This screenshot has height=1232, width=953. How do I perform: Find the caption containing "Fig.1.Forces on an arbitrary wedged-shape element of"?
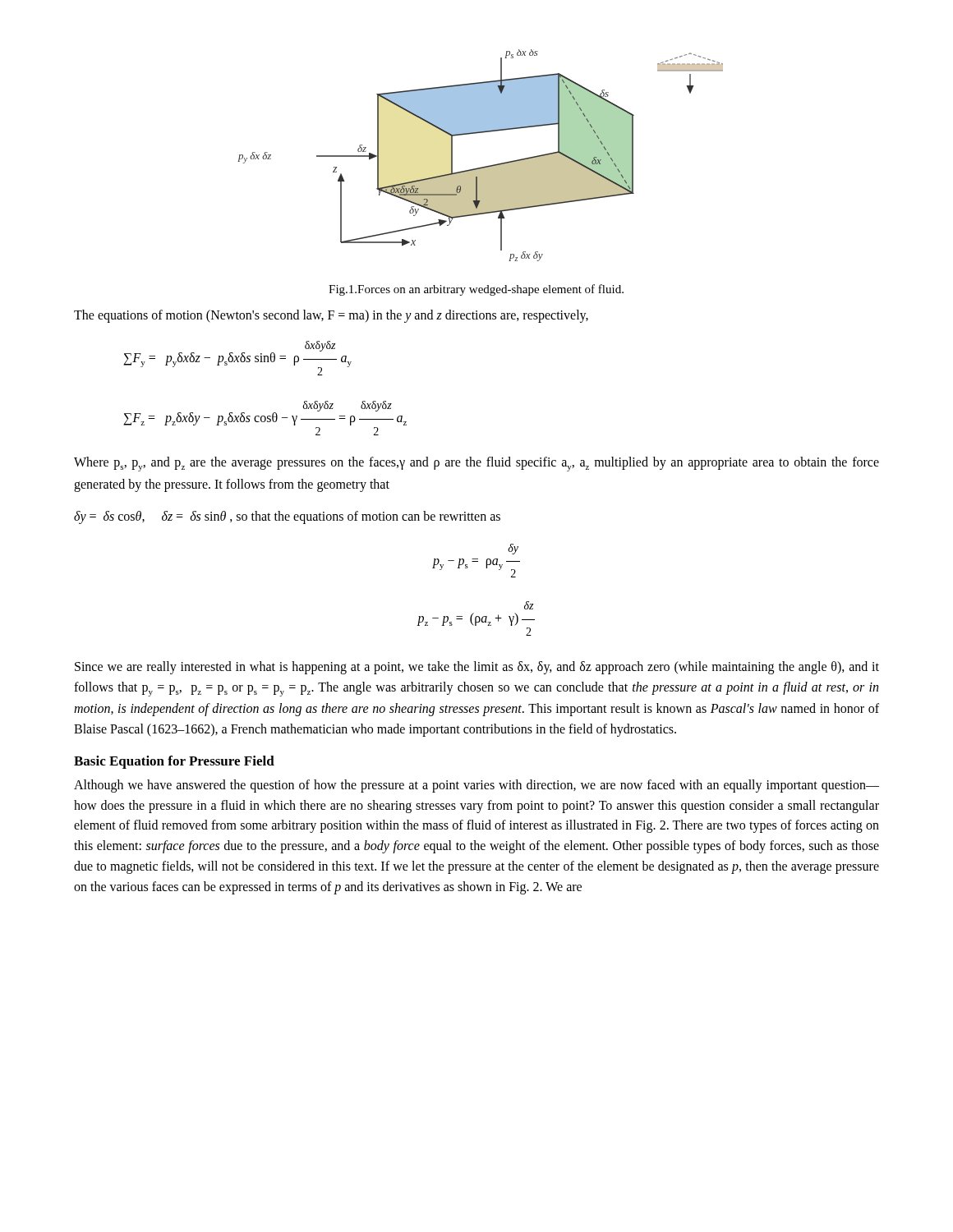coord(476,289)
